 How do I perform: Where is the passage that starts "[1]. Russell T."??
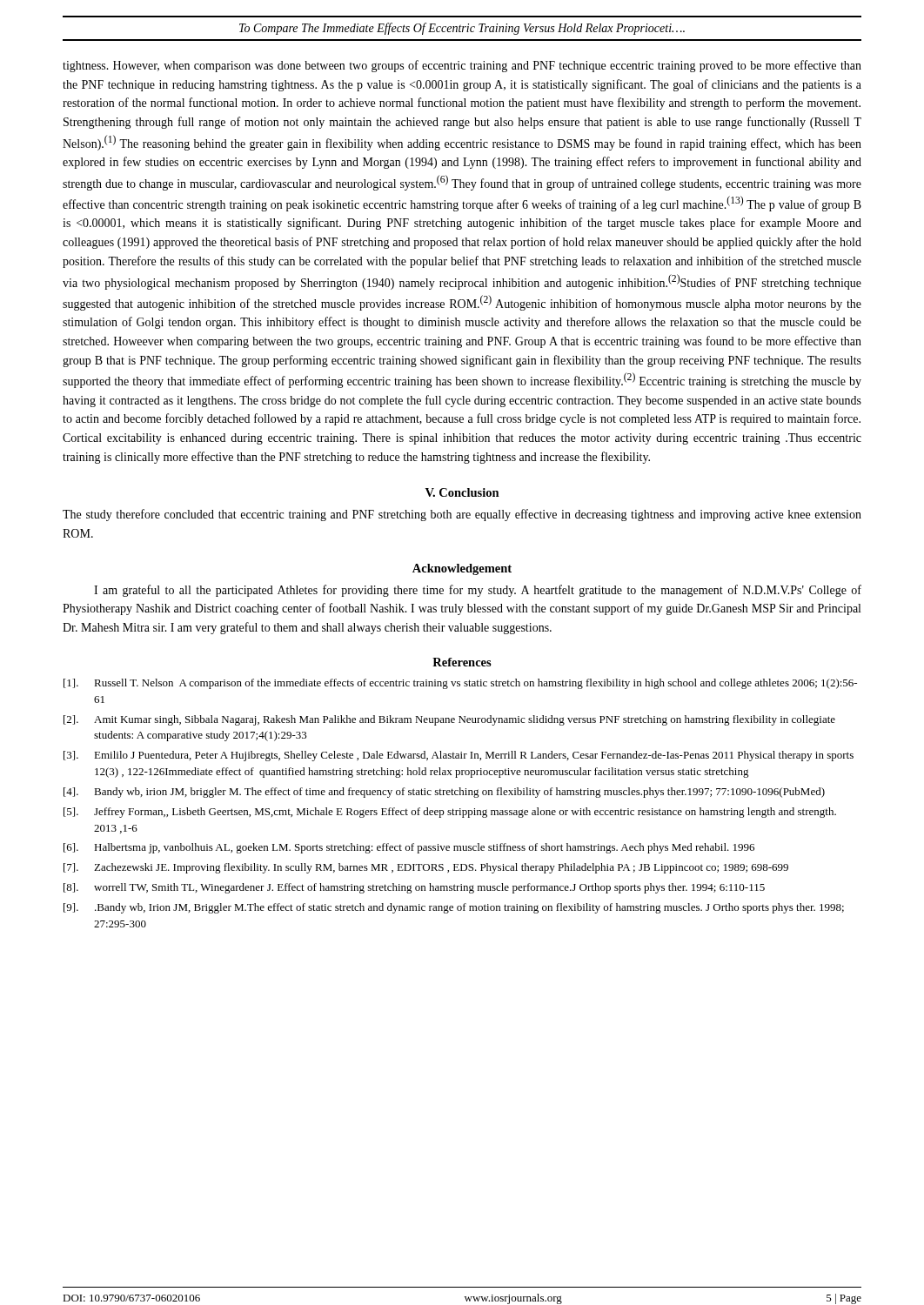point(462,691)
